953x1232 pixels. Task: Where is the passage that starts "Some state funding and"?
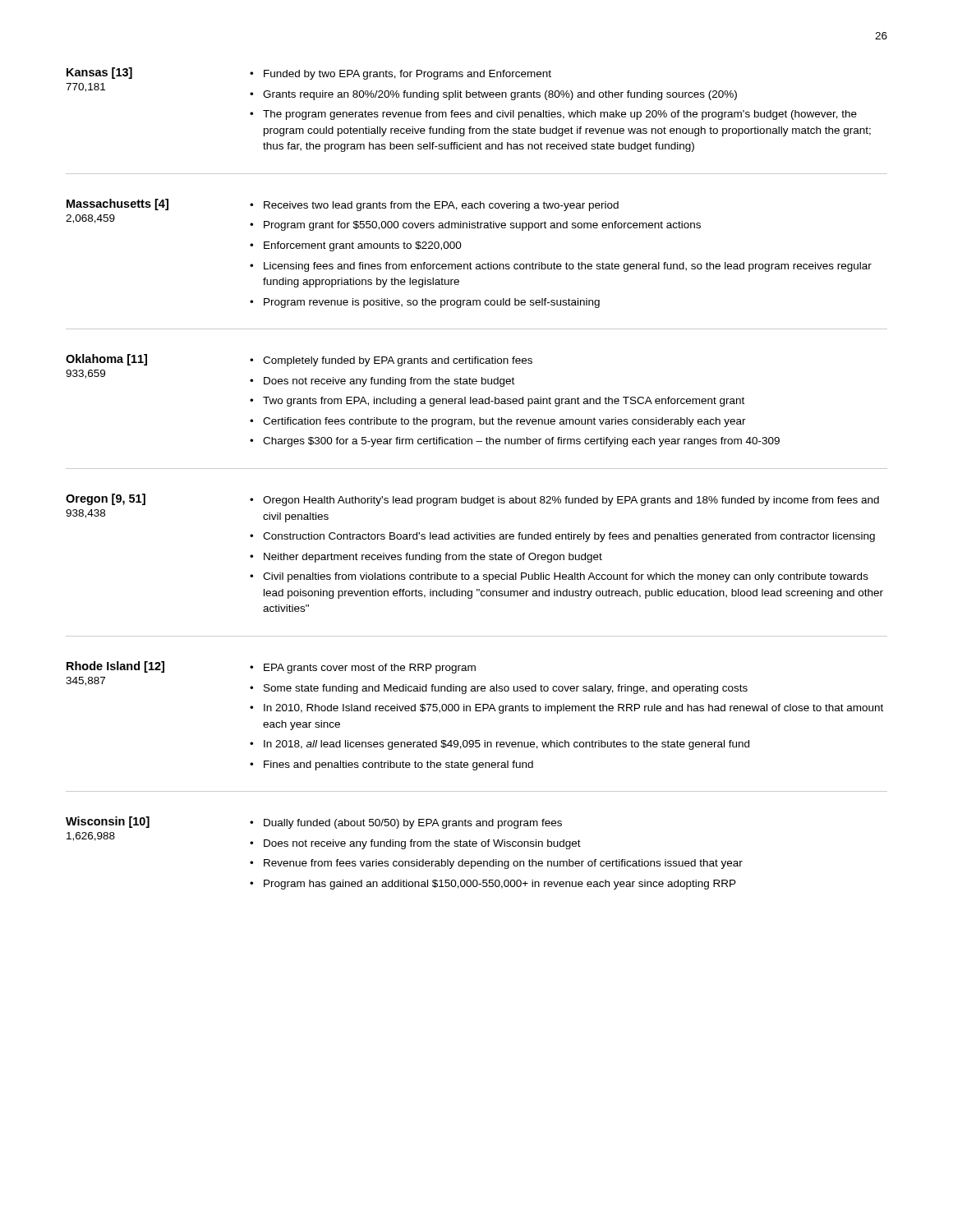click(505, 687)
